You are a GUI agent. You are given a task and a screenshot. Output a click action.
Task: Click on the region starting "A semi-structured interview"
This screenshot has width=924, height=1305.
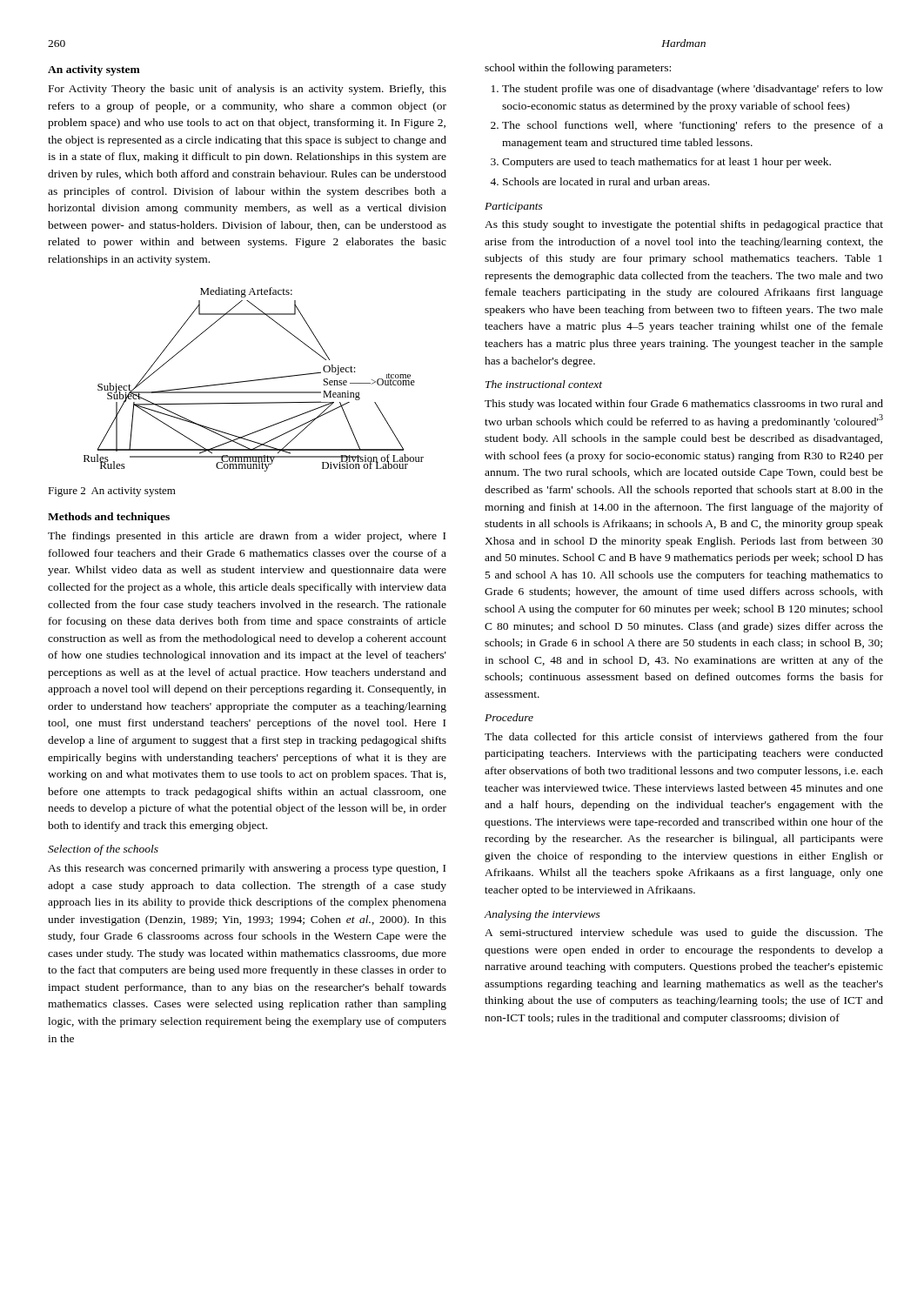pos(684,975)
